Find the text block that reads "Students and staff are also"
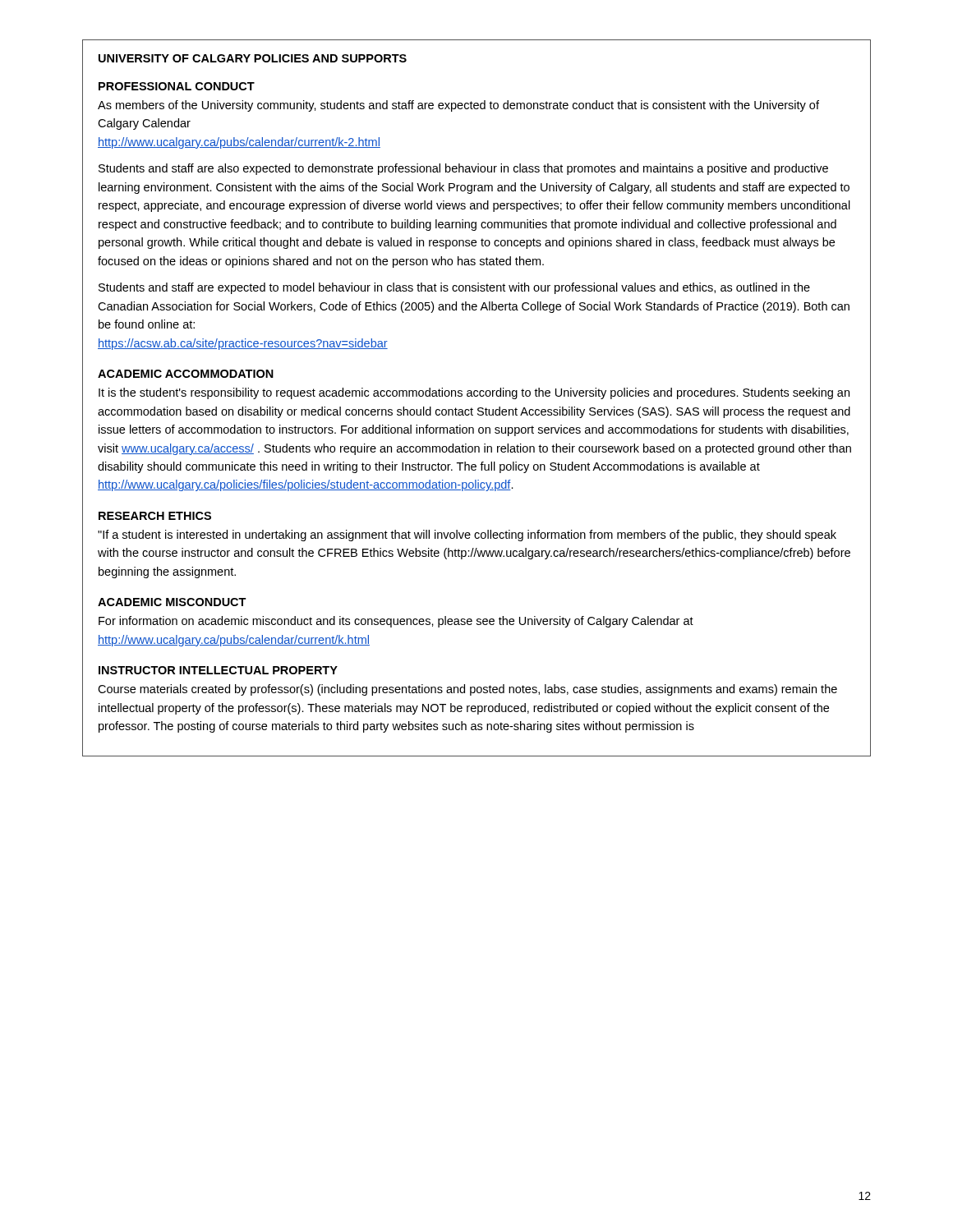Screen dimensions: 1232x953 (474, 215)
